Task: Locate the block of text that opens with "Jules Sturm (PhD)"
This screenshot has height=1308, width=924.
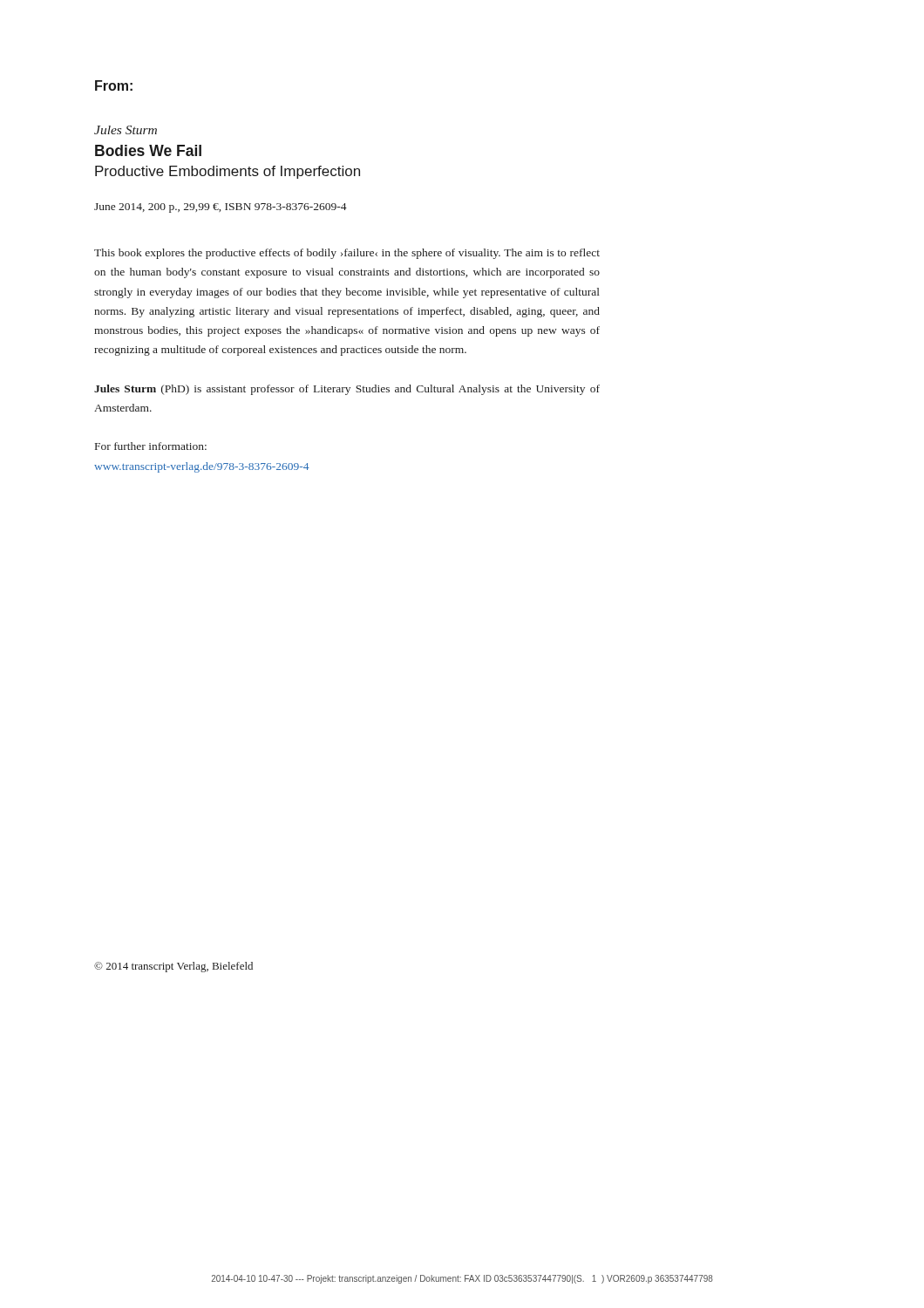Action: click(x=347, y=398)
